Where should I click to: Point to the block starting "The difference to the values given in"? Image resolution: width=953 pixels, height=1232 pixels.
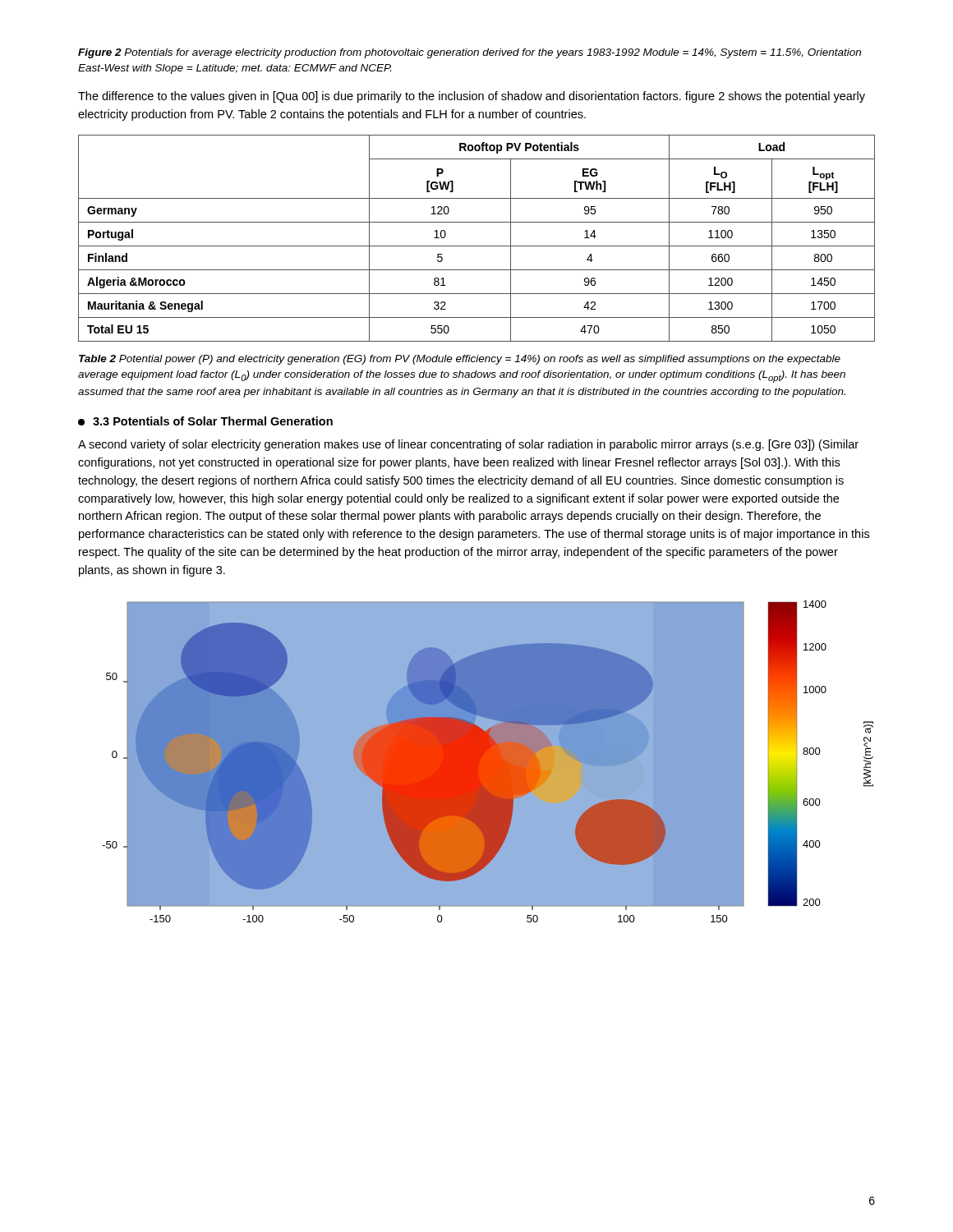point(472,105)
